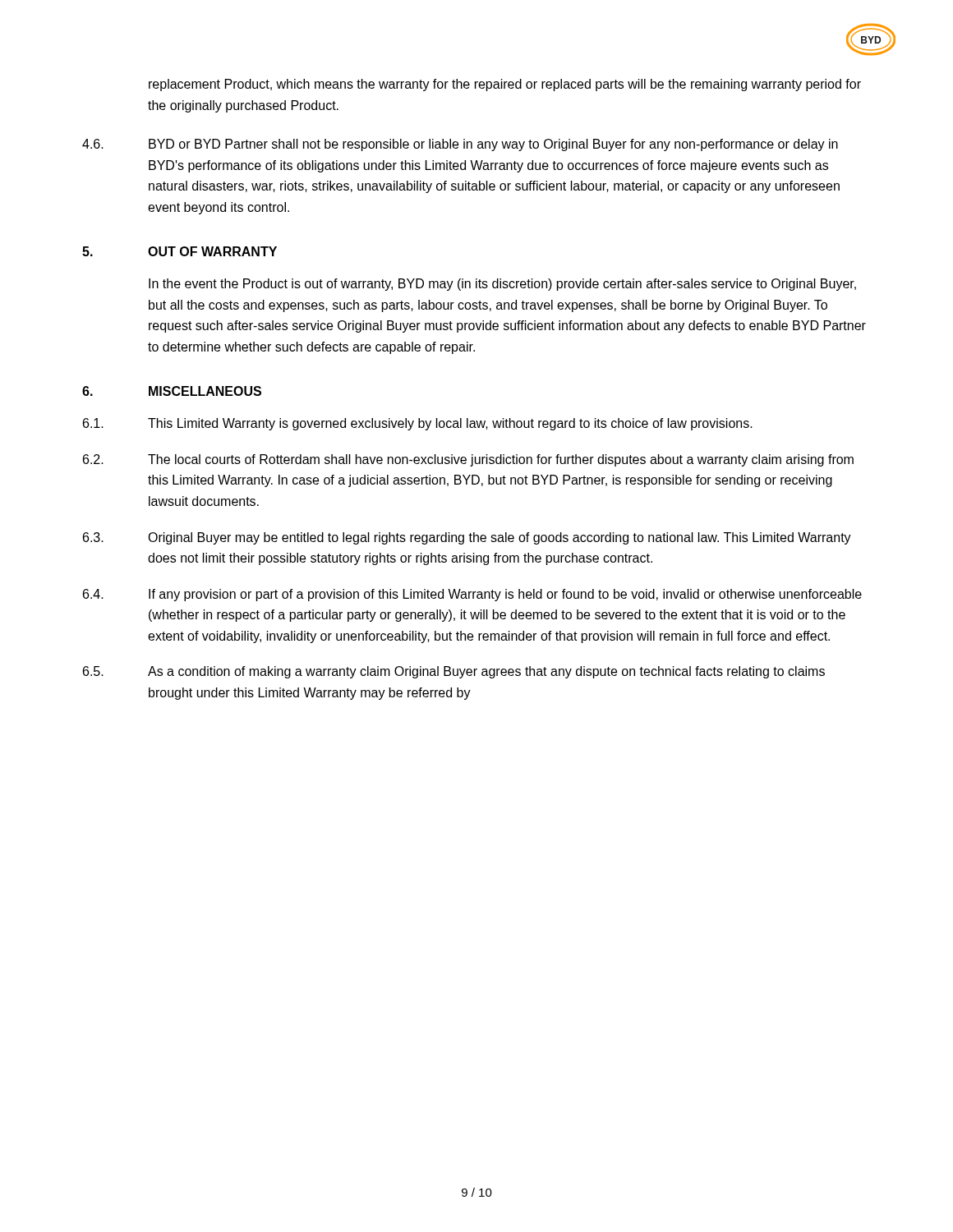Click on the section header that says "6. MISCELLANEOUS"

tap(172, 391)
